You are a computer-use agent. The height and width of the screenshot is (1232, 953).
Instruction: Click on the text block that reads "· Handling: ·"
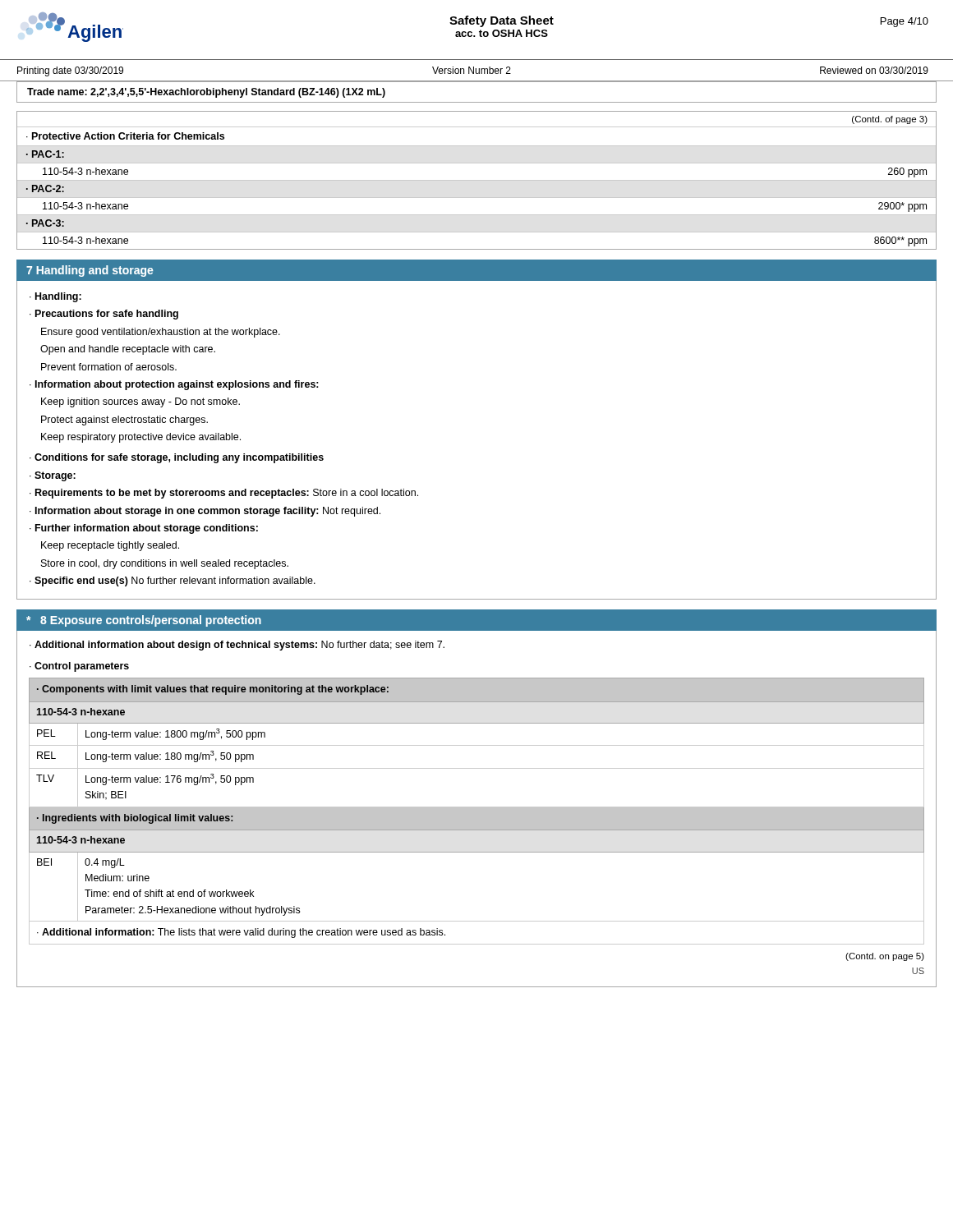55,297
